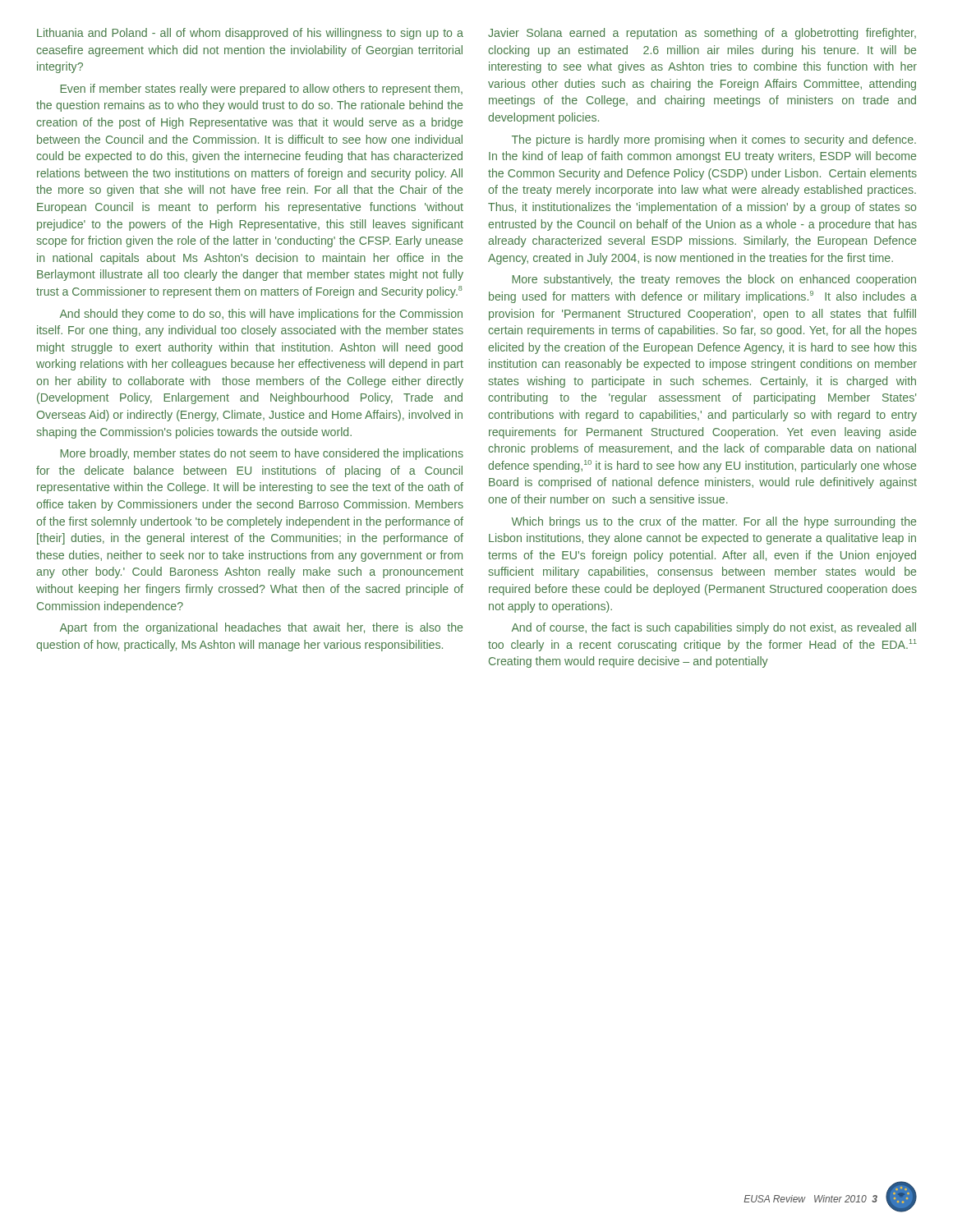Image resolution: width=953 pixels, height=1232 pixels.
Task: Locate the text starting "Javier Solana earned a reputation"
Action: tap(702, 347)
